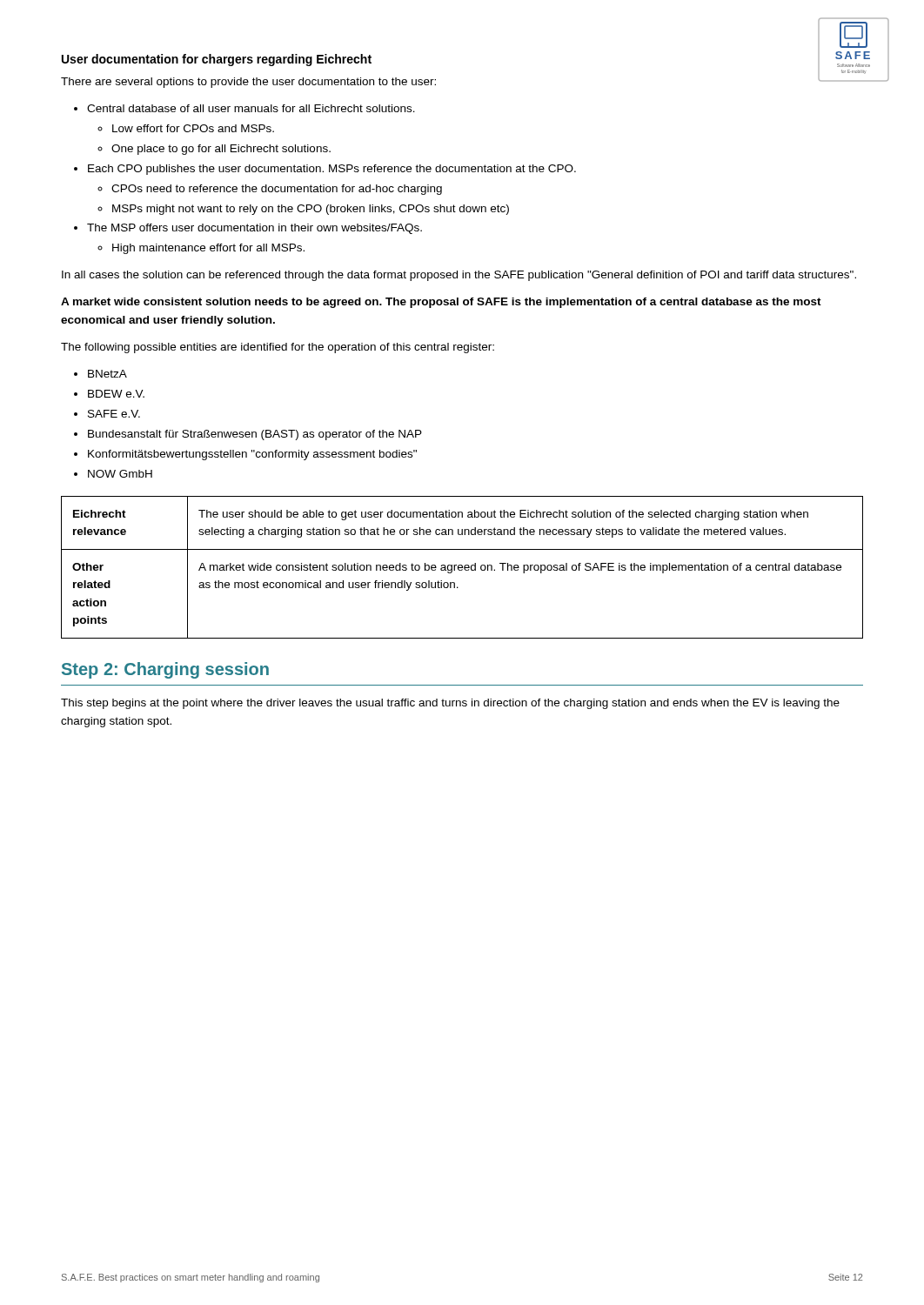The height and width of the screenshot is (1305, 924).
Task: Select the logo
Action: (x=853, y=51)
